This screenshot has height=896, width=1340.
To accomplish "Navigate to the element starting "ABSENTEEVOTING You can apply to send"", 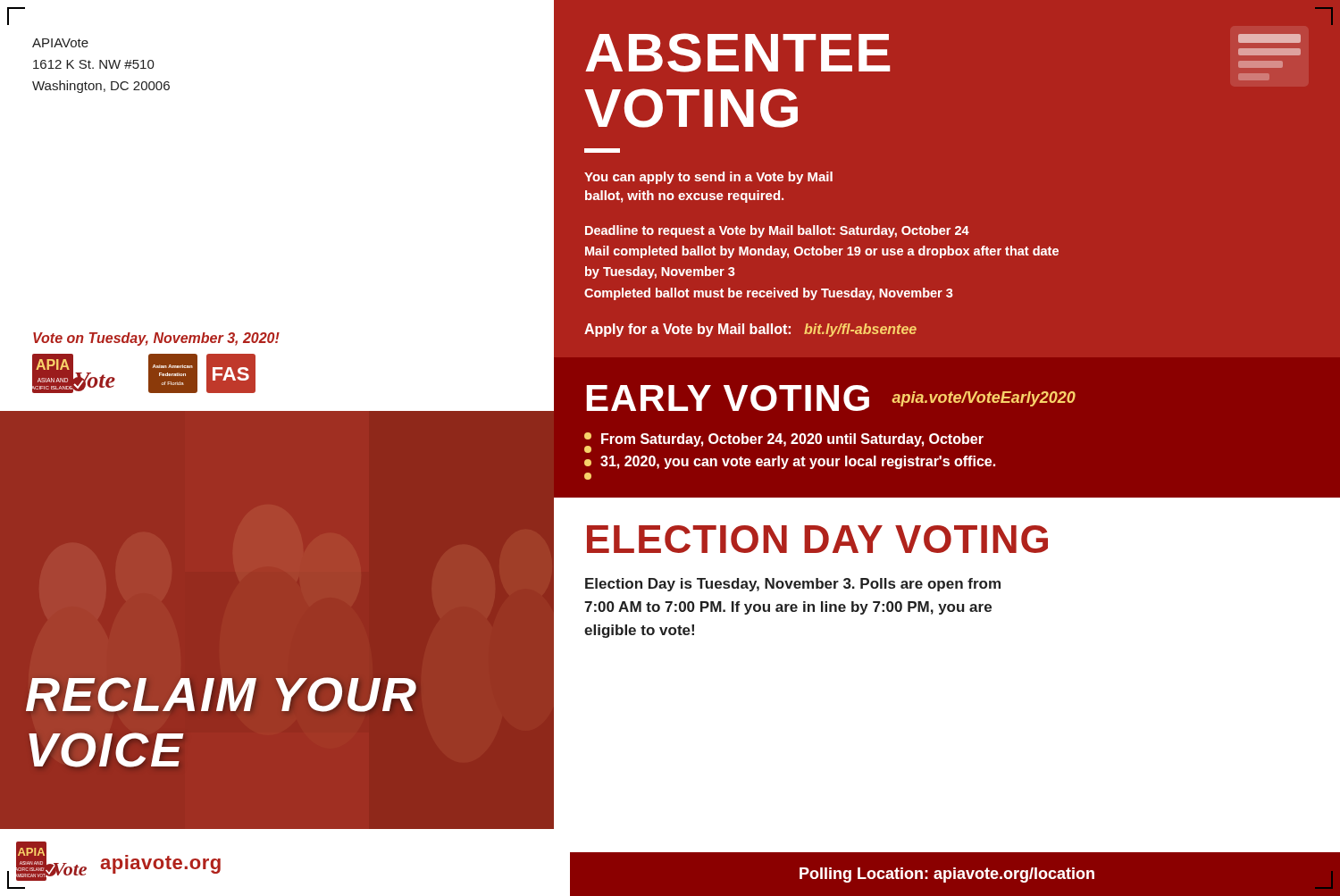I will [723, 55].
